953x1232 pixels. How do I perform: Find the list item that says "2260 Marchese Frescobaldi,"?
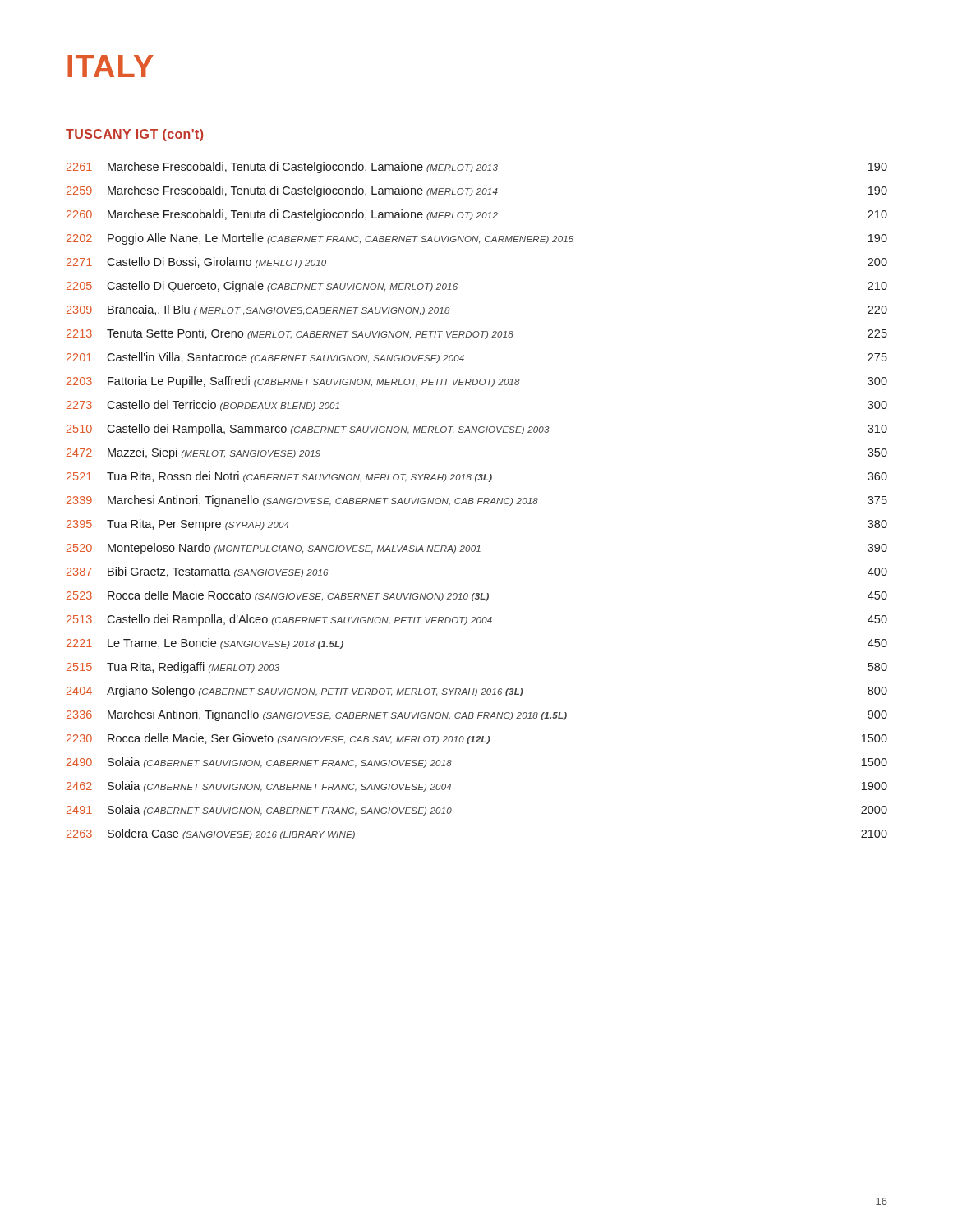[x=476, y=215]
